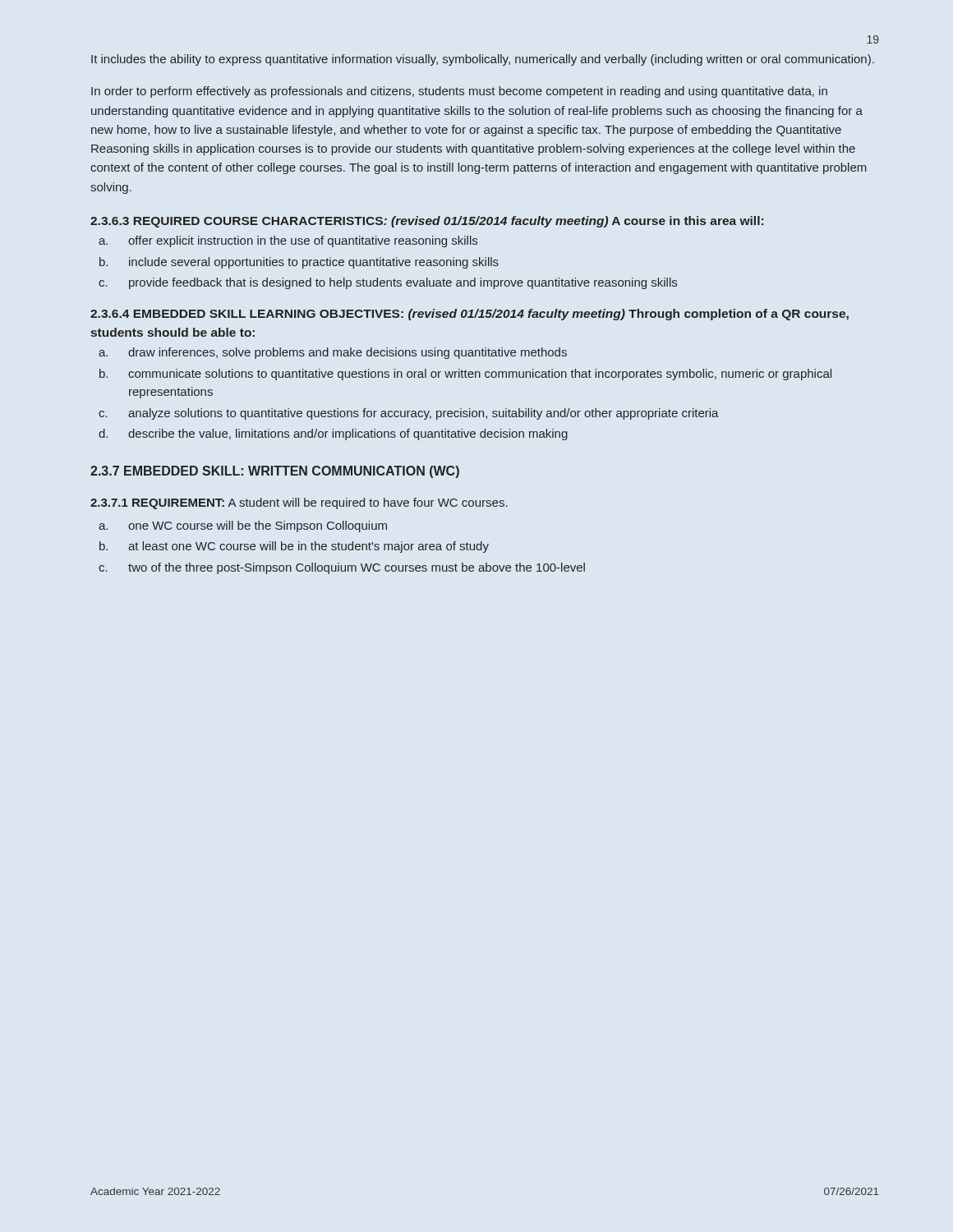Where is the section header that starts "2.3.6.3 REQUIRED COURSE CHARACTERISTICS: (revised 01/15/2014 faculty meeting)"?

[x=427, y=220]
